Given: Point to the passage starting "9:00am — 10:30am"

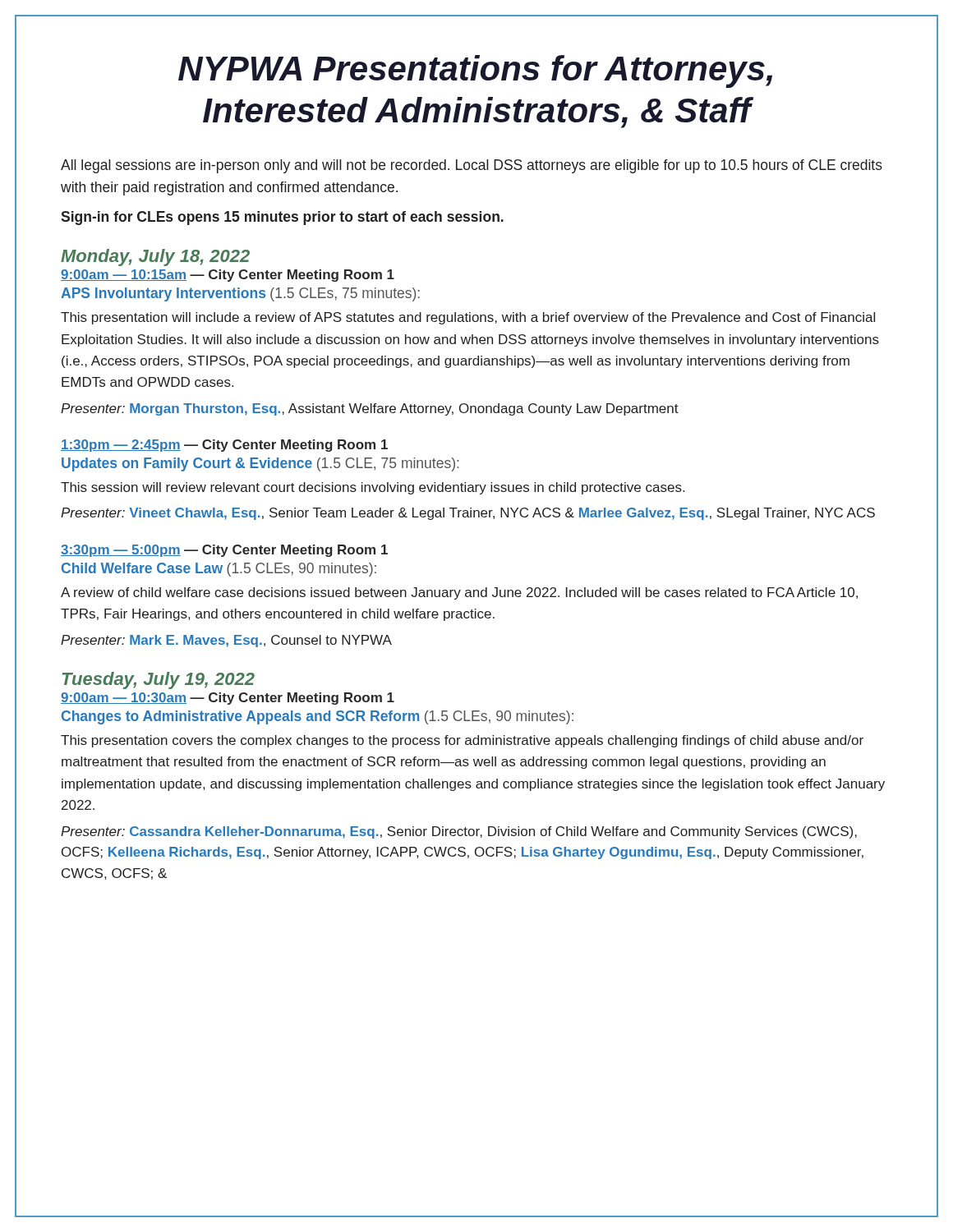Looking at the screenshot, I should tap(228, 698).
